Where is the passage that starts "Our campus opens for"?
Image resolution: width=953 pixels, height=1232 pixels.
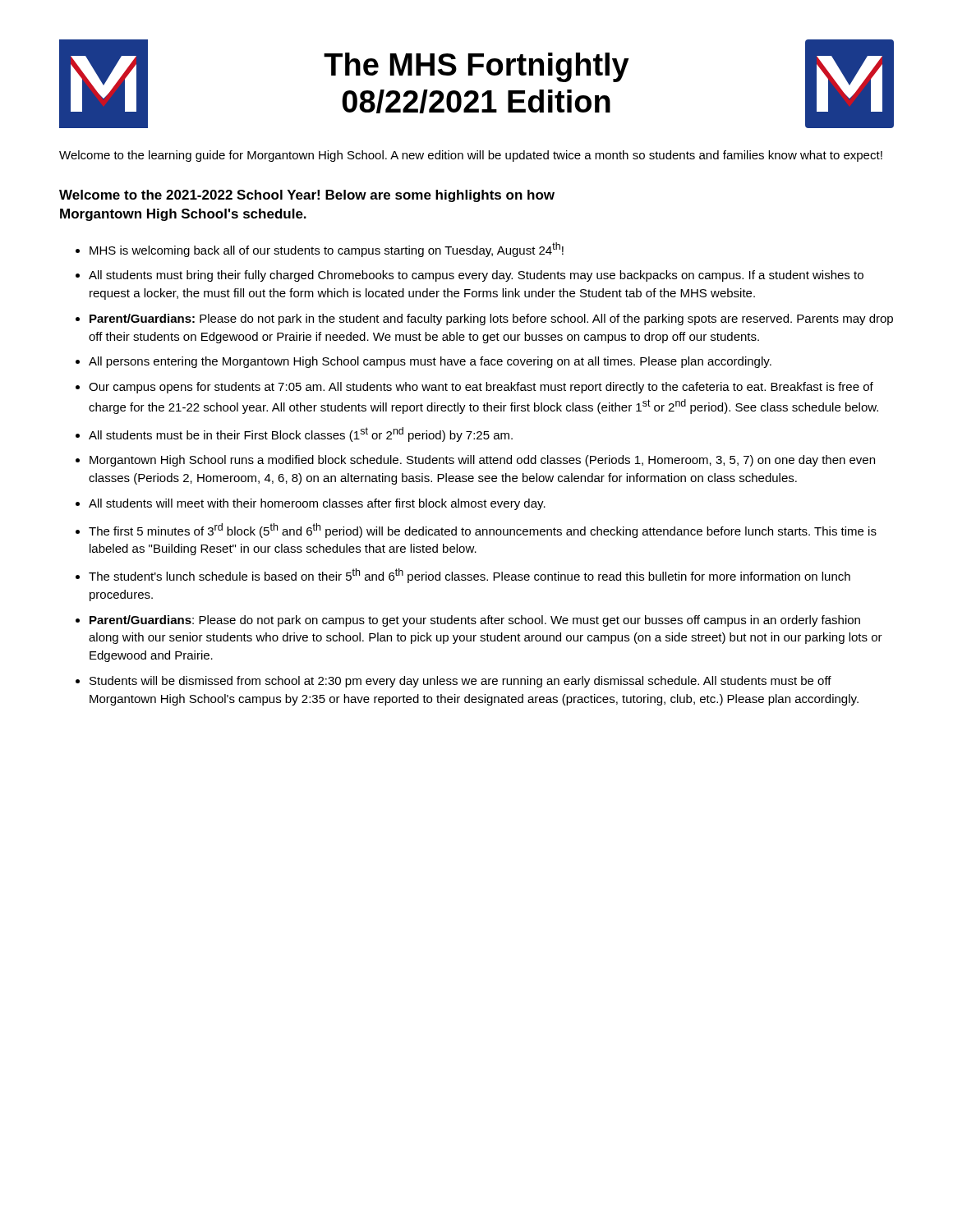tap(484, 397)
